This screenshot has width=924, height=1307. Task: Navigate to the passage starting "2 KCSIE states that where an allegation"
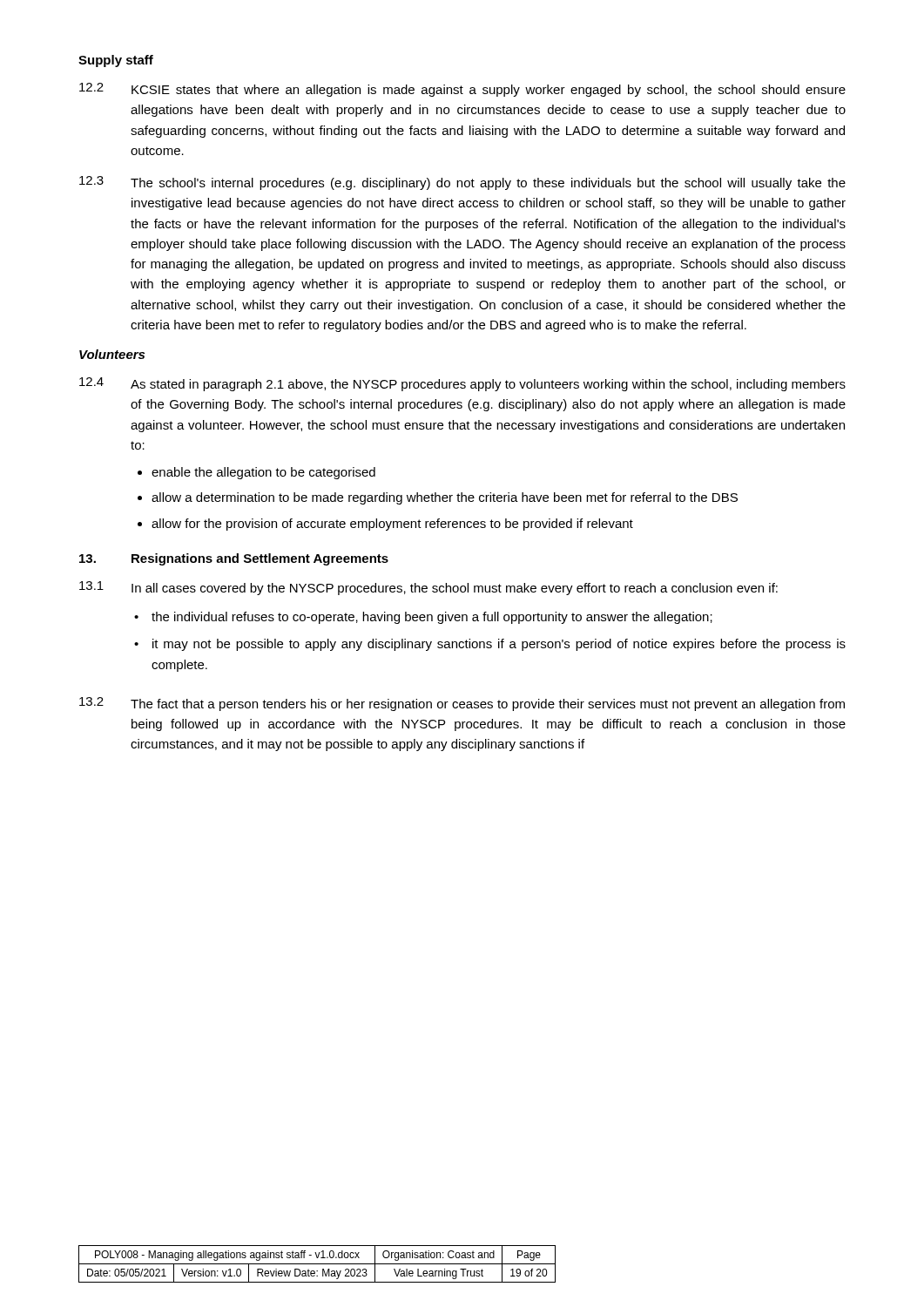[x=462, y=120]
